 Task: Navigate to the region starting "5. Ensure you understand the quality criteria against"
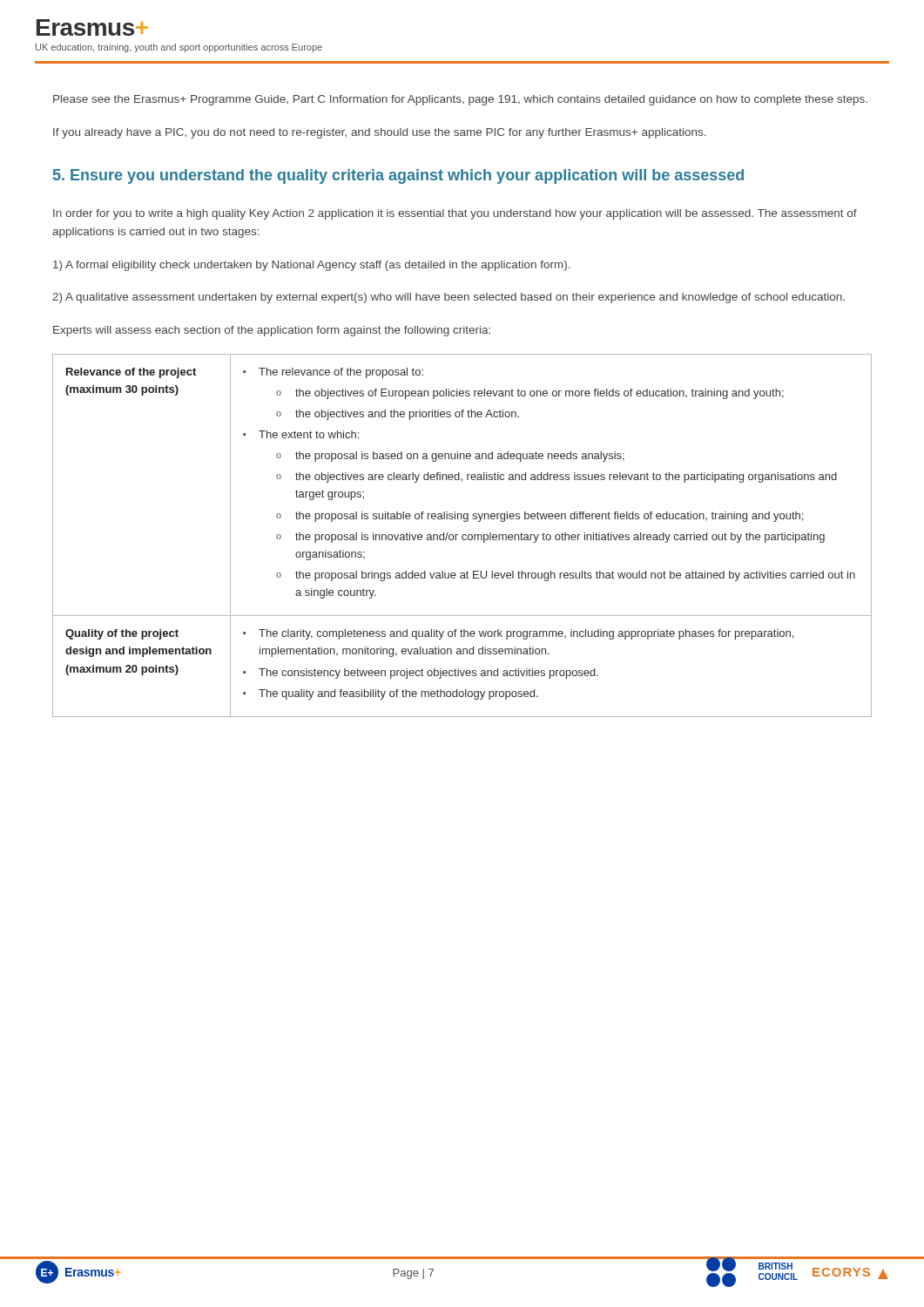point(399,175)
